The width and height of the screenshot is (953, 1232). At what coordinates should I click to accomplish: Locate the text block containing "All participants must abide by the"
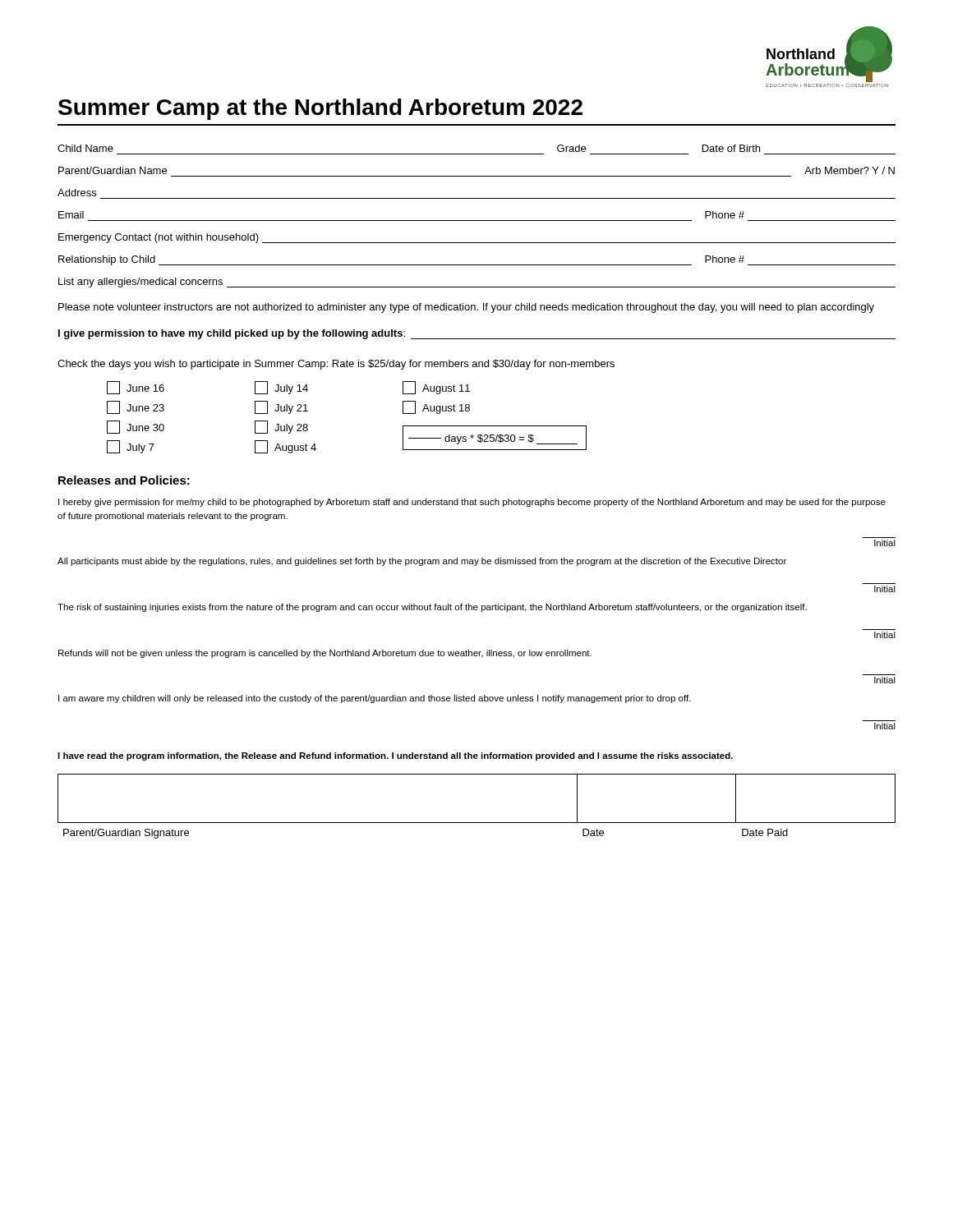click(x=422, y=561)
